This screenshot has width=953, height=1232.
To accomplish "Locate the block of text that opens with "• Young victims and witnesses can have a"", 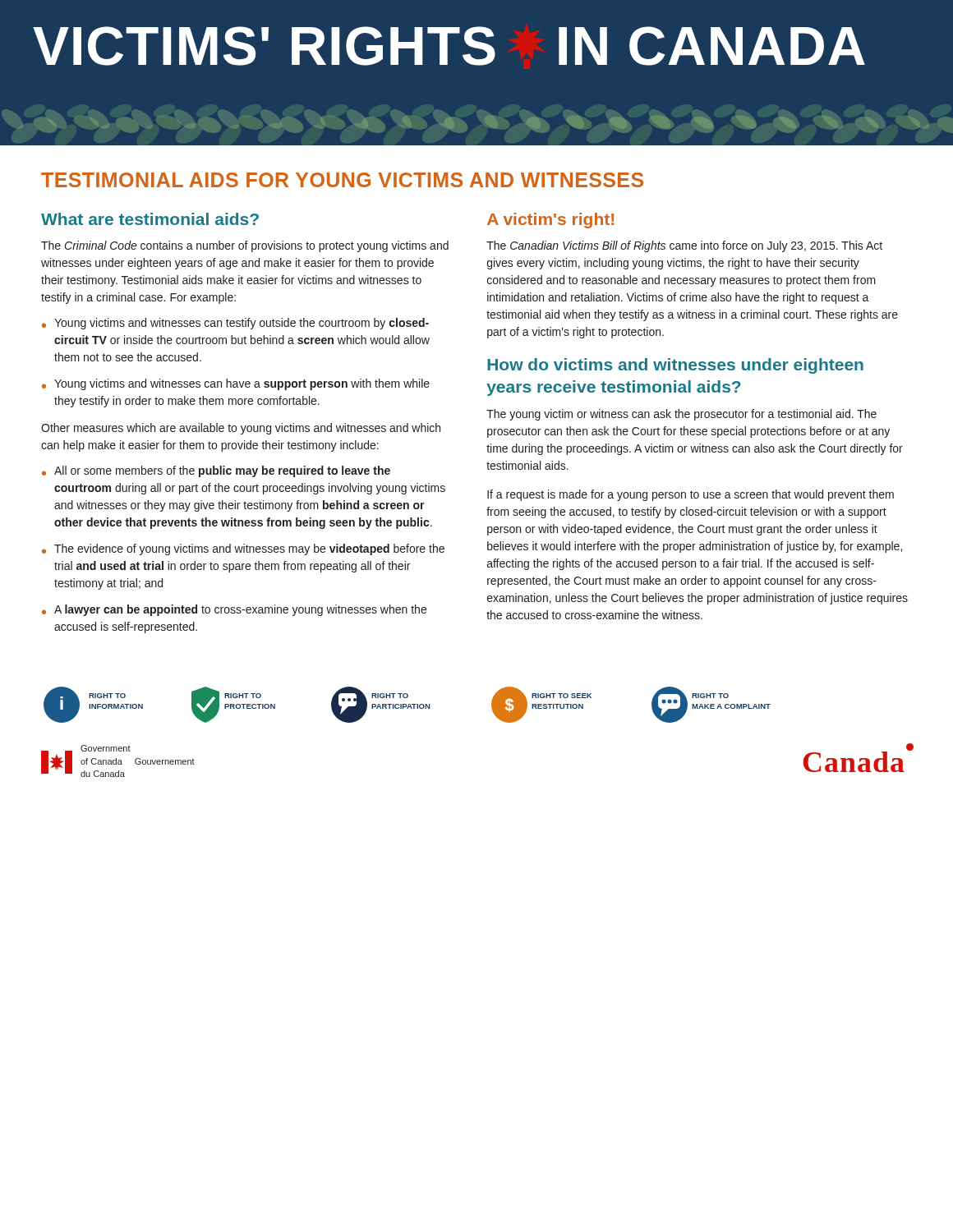I will click(246, 393).
